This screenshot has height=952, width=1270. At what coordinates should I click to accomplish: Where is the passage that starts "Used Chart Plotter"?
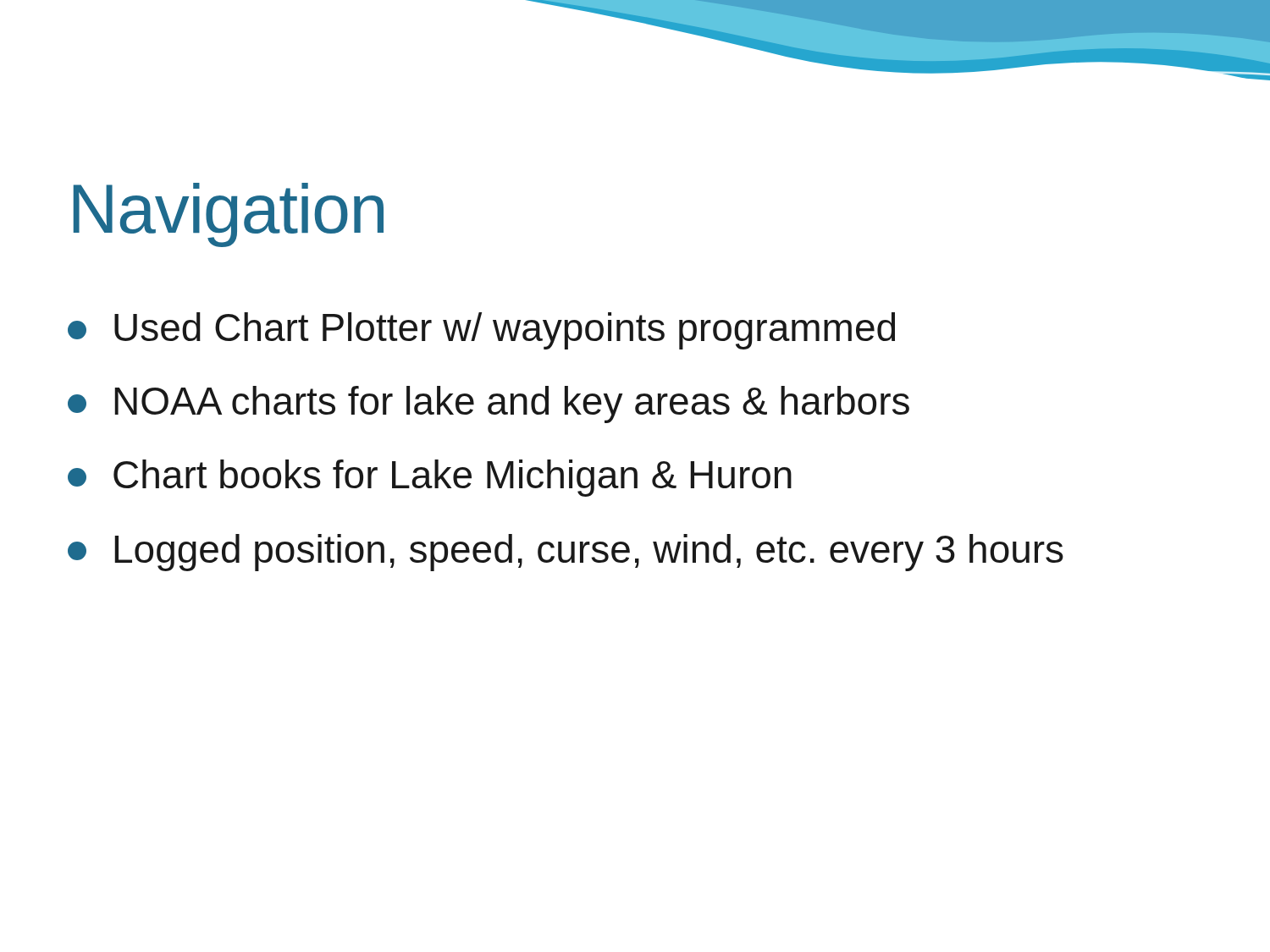(483, 328)
